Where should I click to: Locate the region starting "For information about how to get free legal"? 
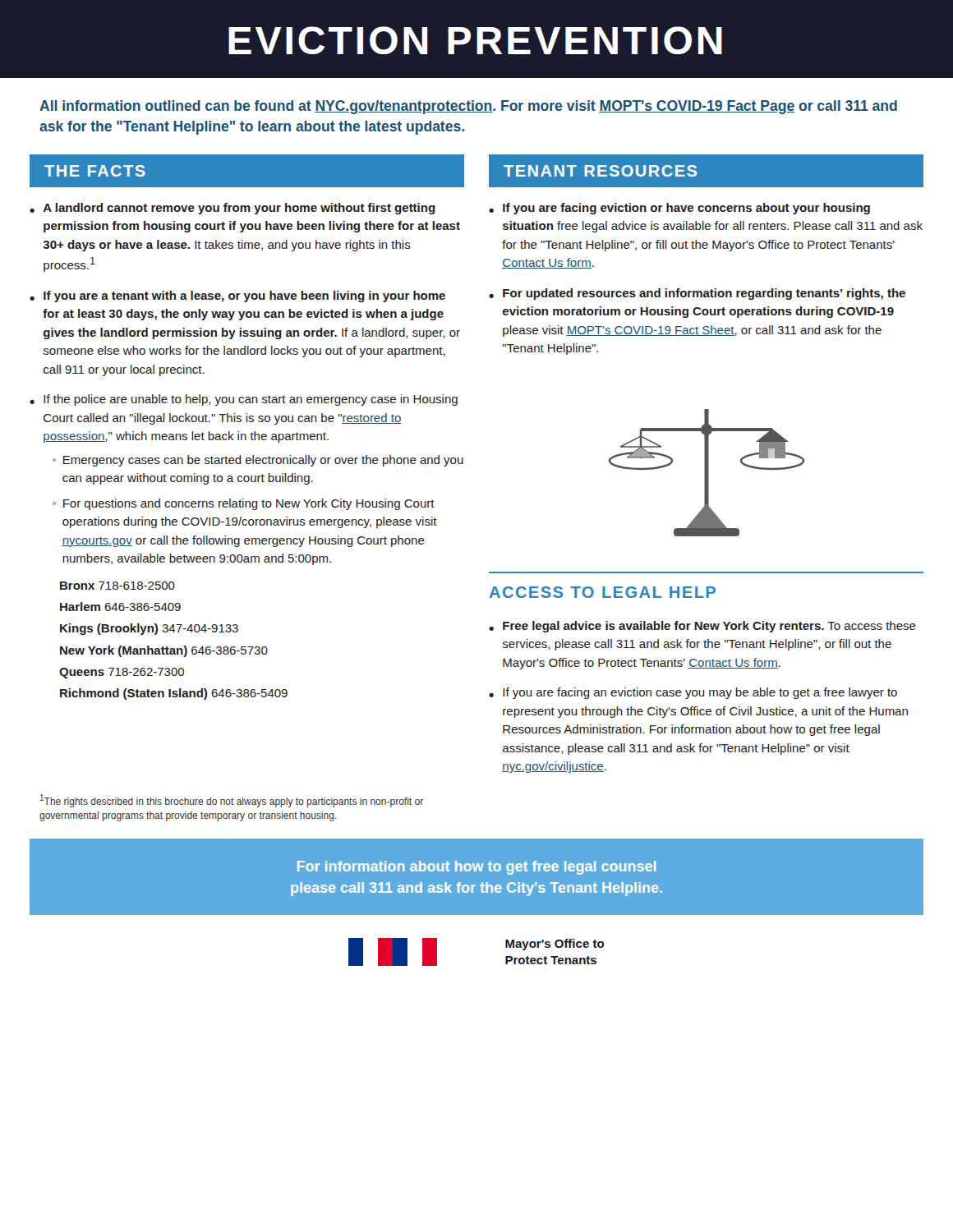[476, 877]
